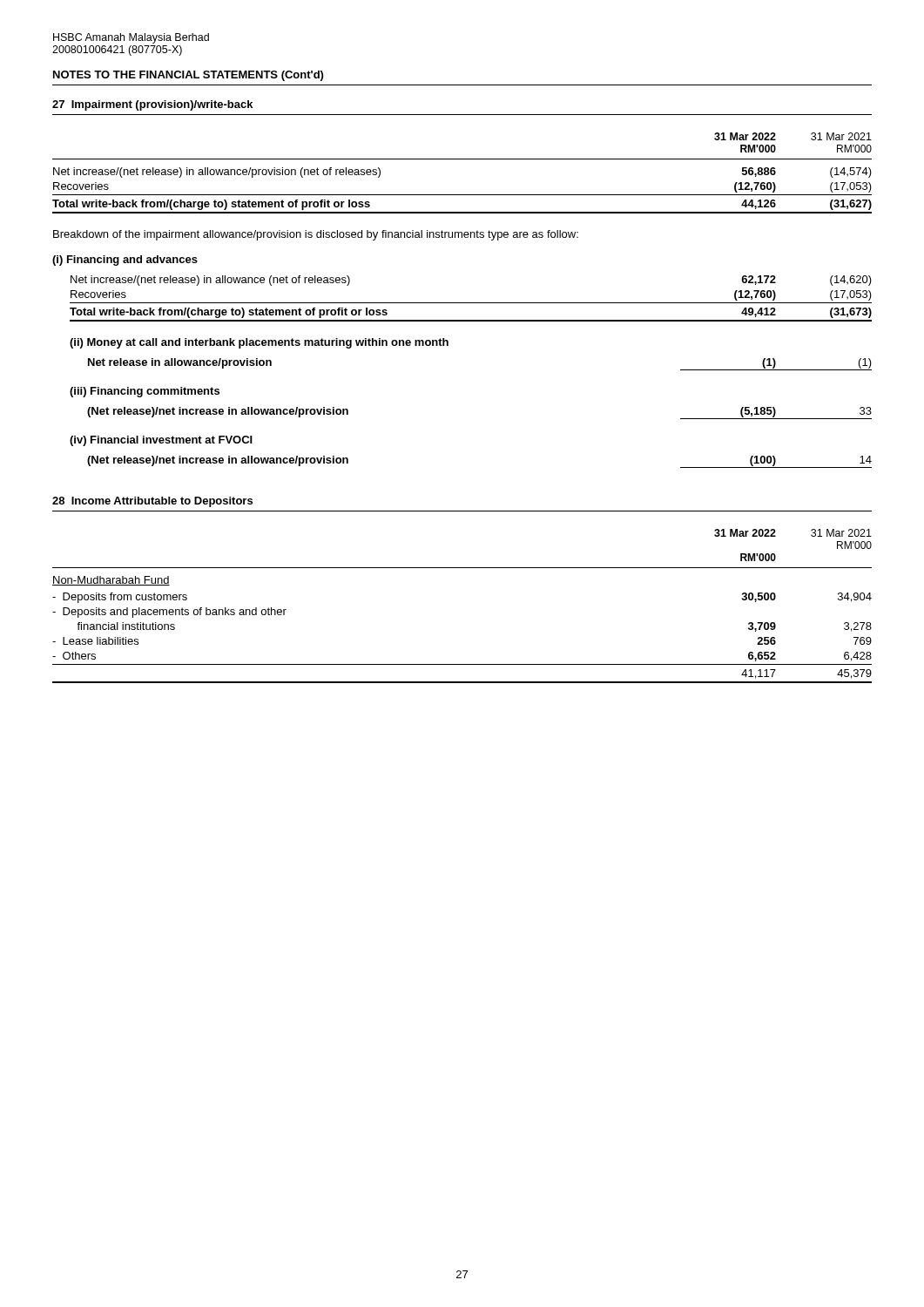Find "NOTES TO THE FINANCIAL STATEMENTS (Cont'd)" on this page
This screenshot has width=924, height=1307.
(188, 74)
